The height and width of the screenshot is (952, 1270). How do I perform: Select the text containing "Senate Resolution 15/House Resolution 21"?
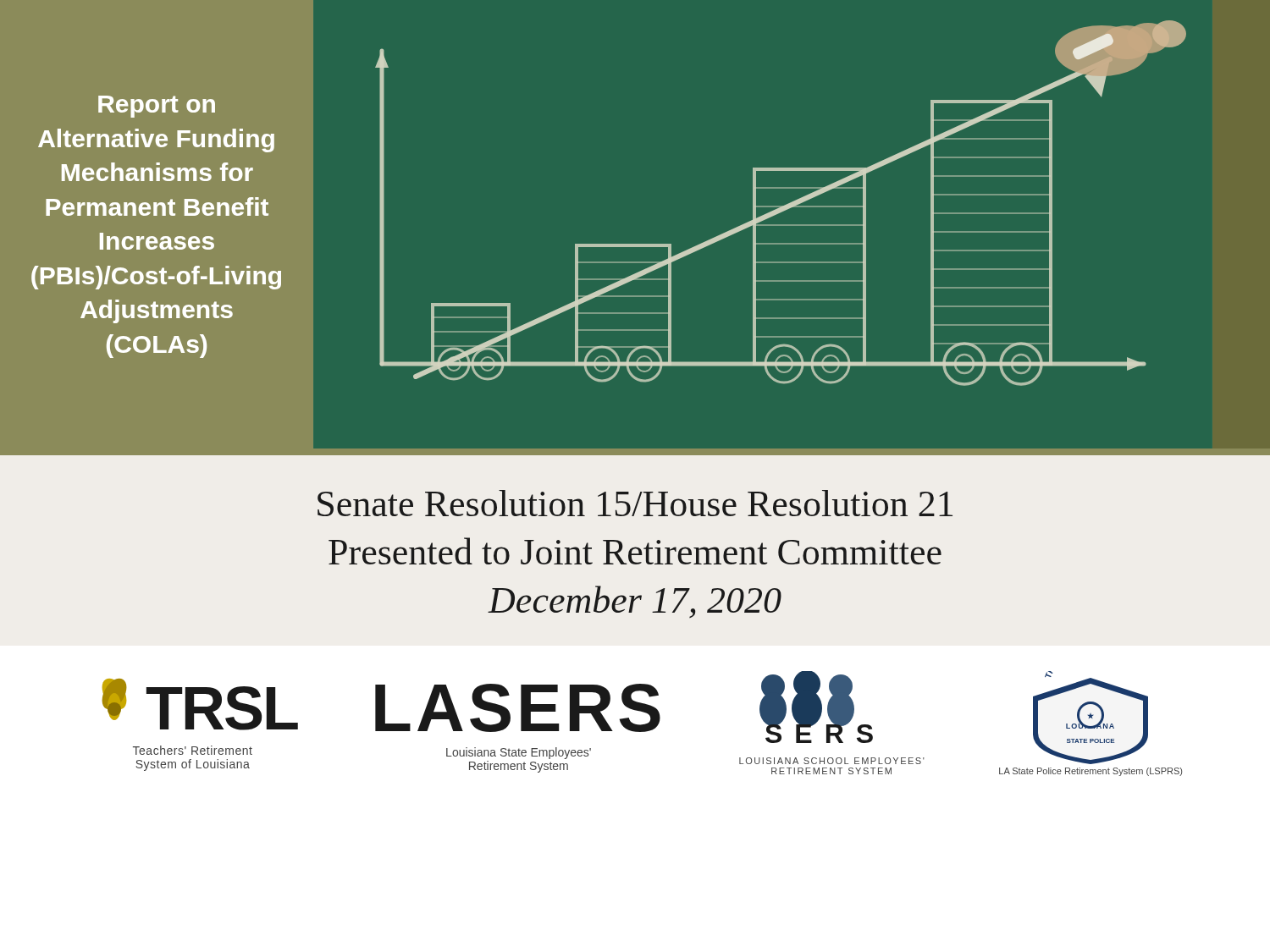click(x=635, y=504)
